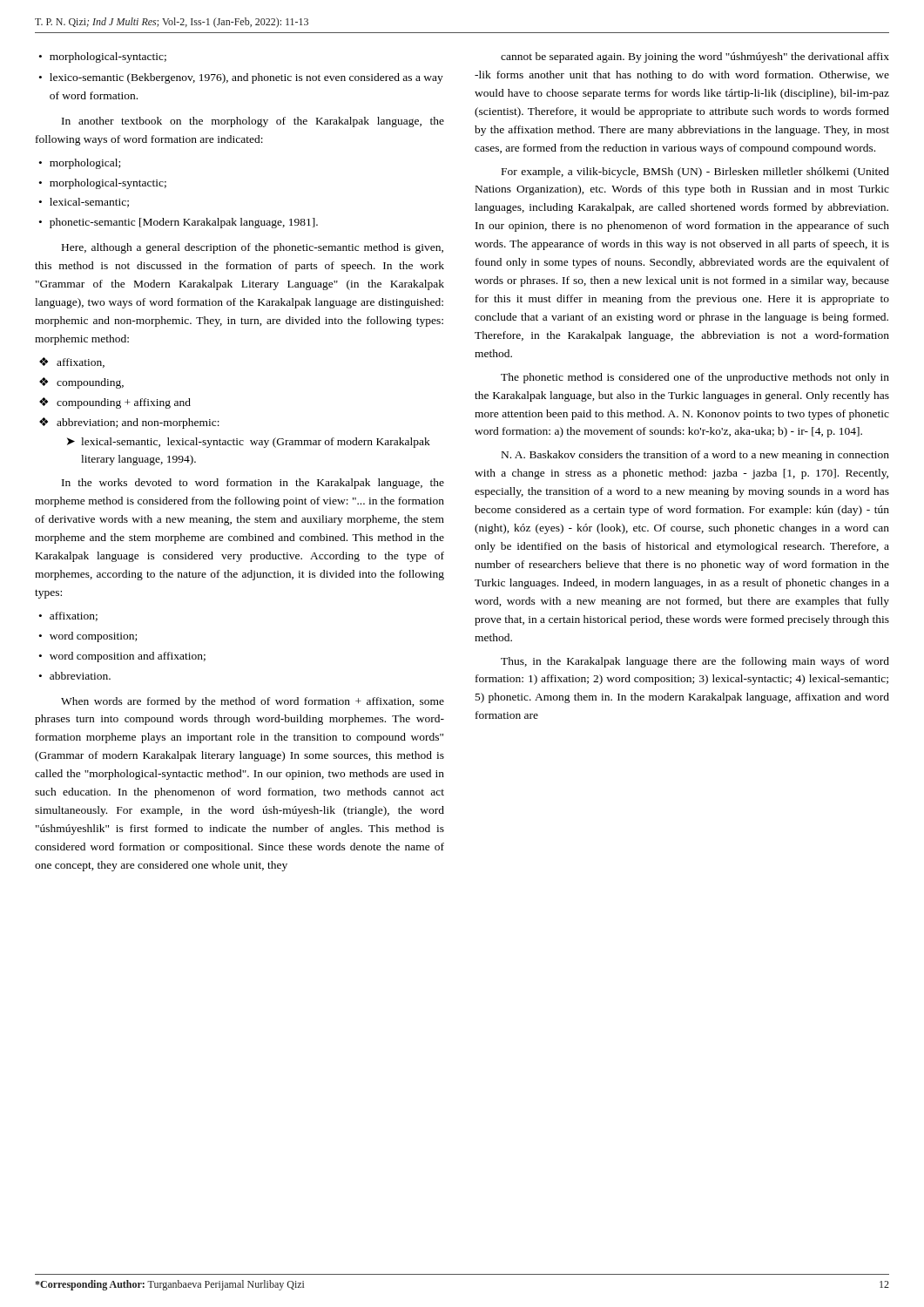Point to the region starting "•phonetic-semantic [Modern Karakalpak language, 1981]."
The width and height of the screenshot is (924, 1307).
178,223
